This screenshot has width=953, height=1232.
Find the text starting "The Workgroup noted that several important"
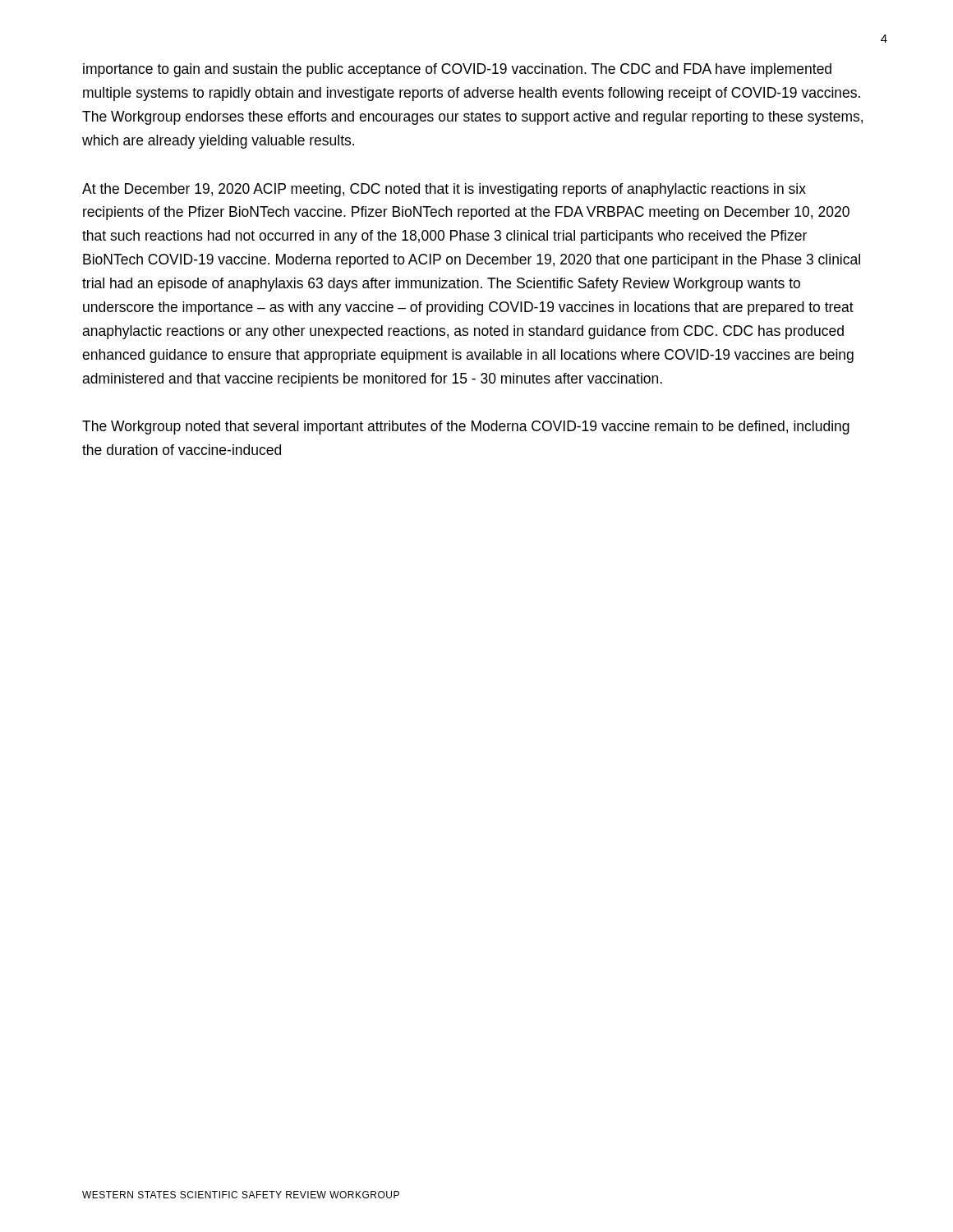tap(466, 438)
